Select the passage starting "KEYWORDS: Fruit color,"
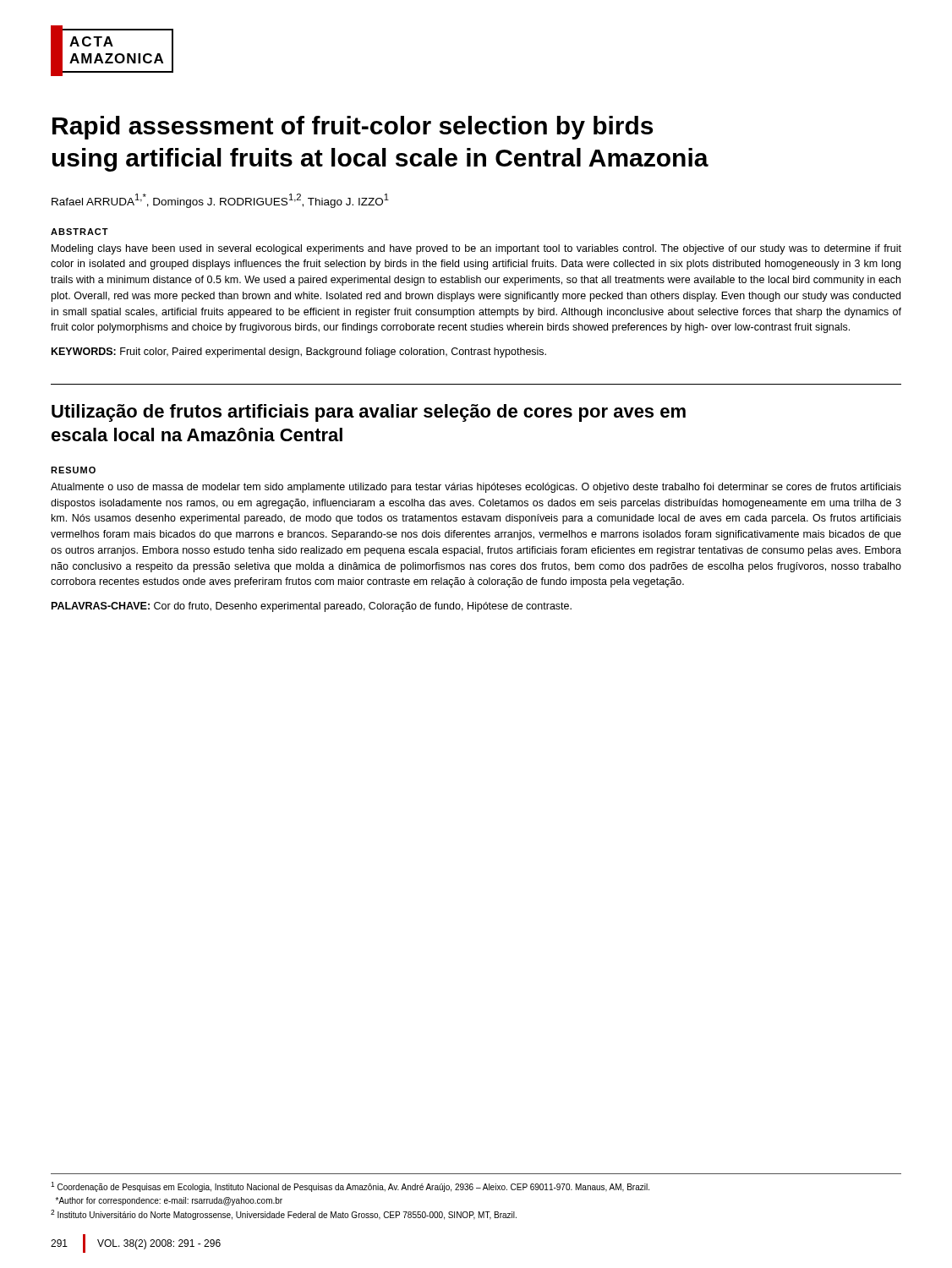Screen dimensions: 1268x952 click(299, 352)
